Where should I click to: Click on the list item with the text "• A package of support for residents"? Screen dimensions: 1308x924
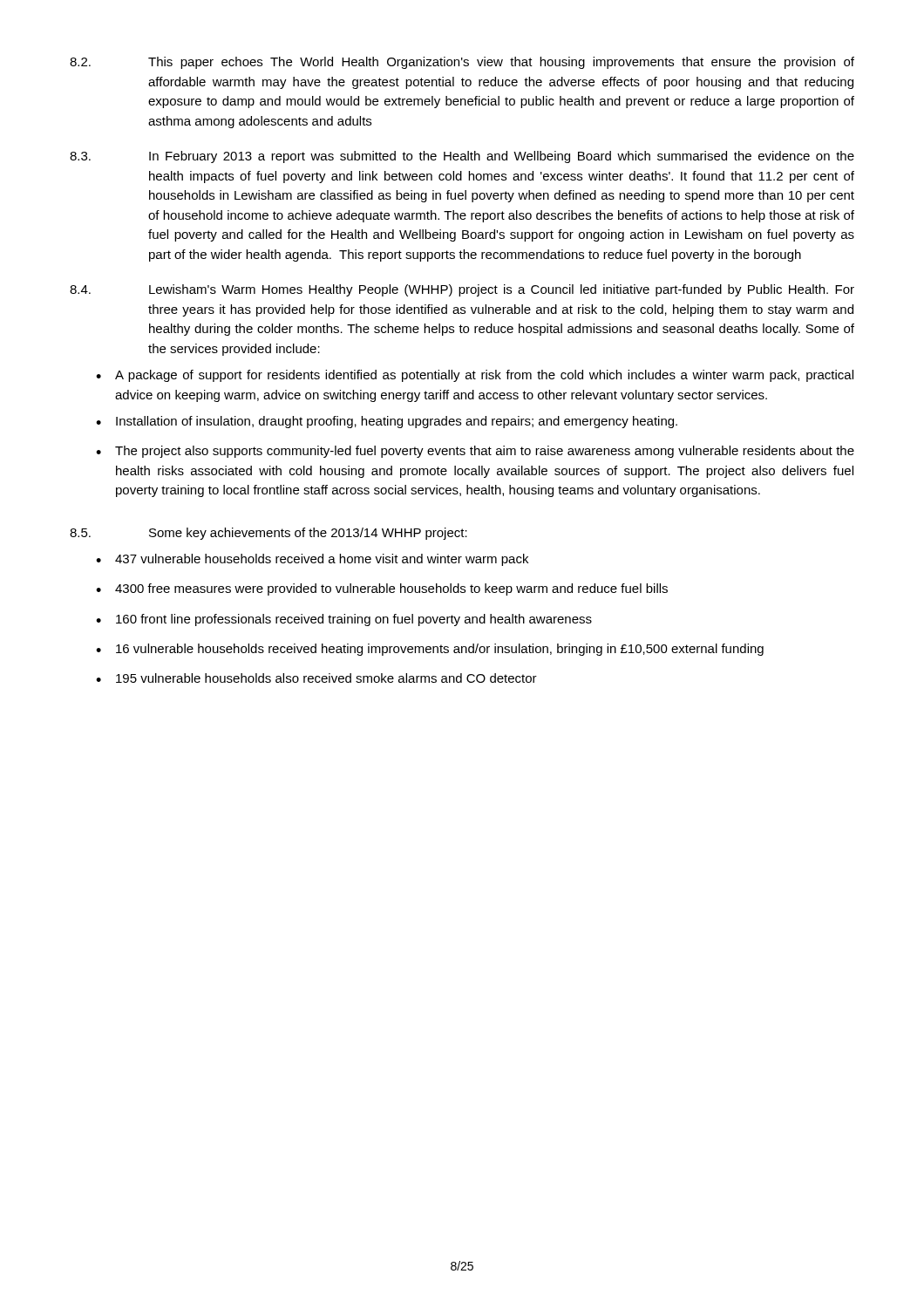(x=475, y=385)
